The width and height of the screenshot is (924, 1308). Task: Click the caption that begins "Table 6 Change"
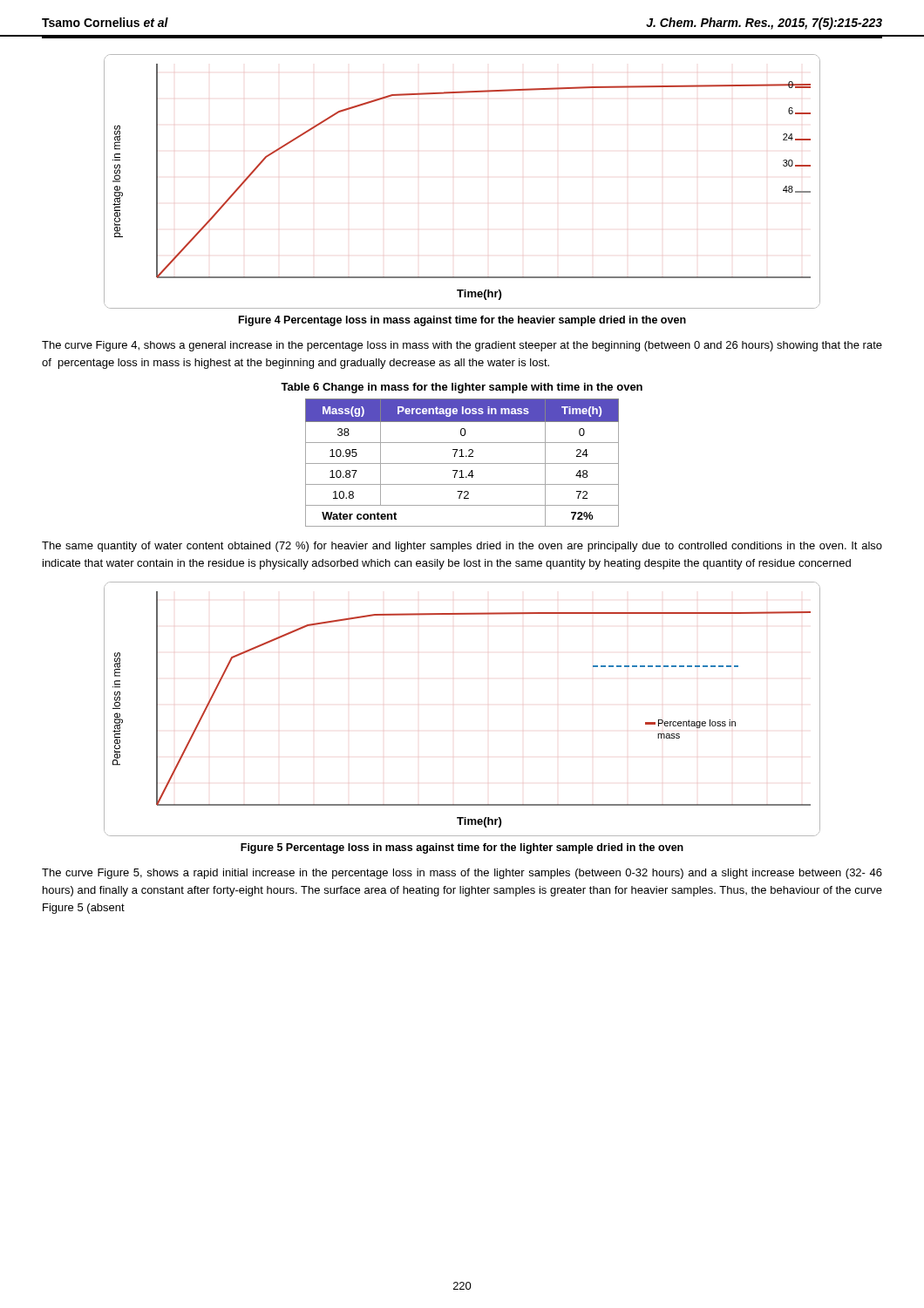click(462, 387)
